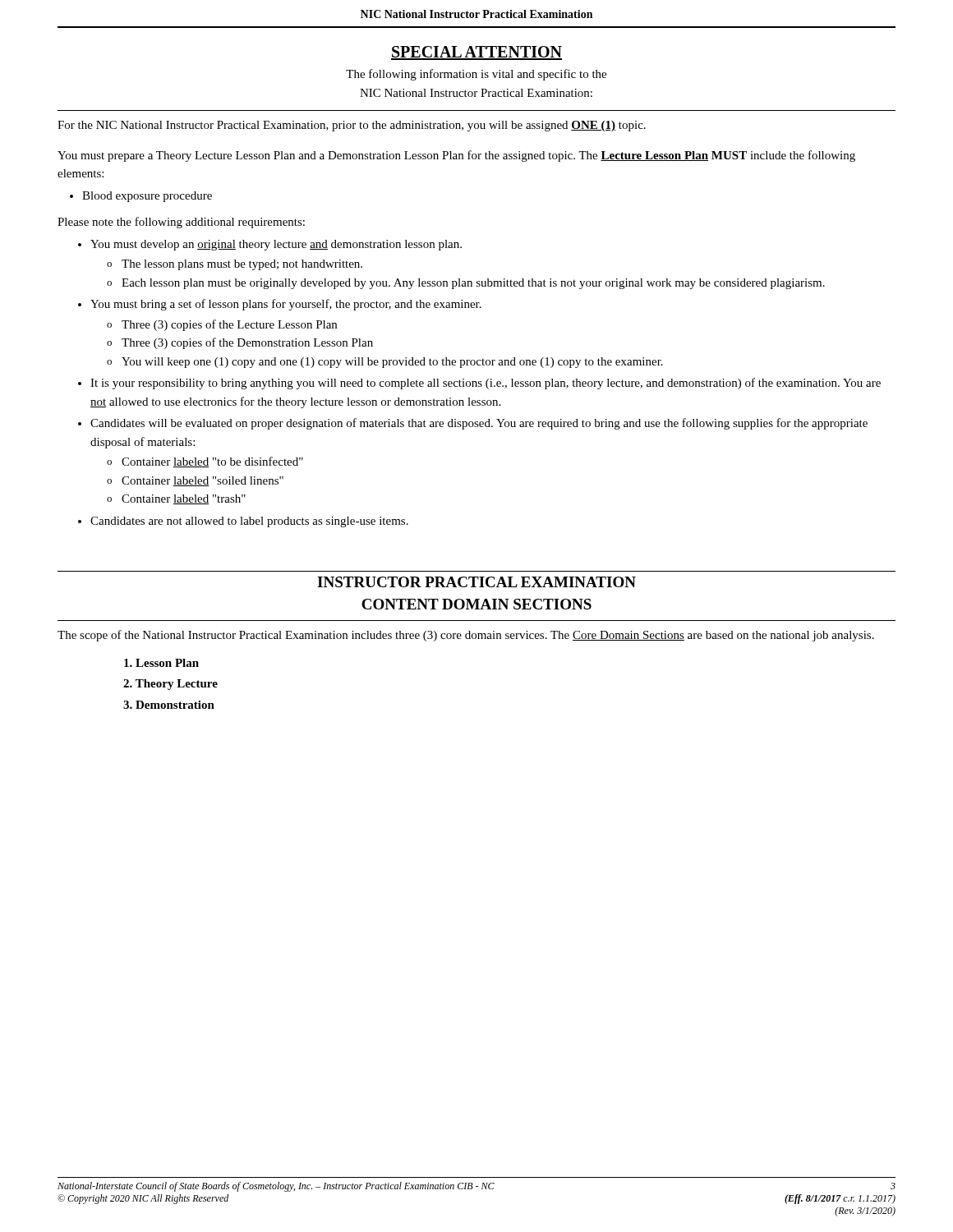Where is the passage that starts "For the NIC National Instructor"?
This screenshot has height=1232, width=953.
[x=352, y=125]
